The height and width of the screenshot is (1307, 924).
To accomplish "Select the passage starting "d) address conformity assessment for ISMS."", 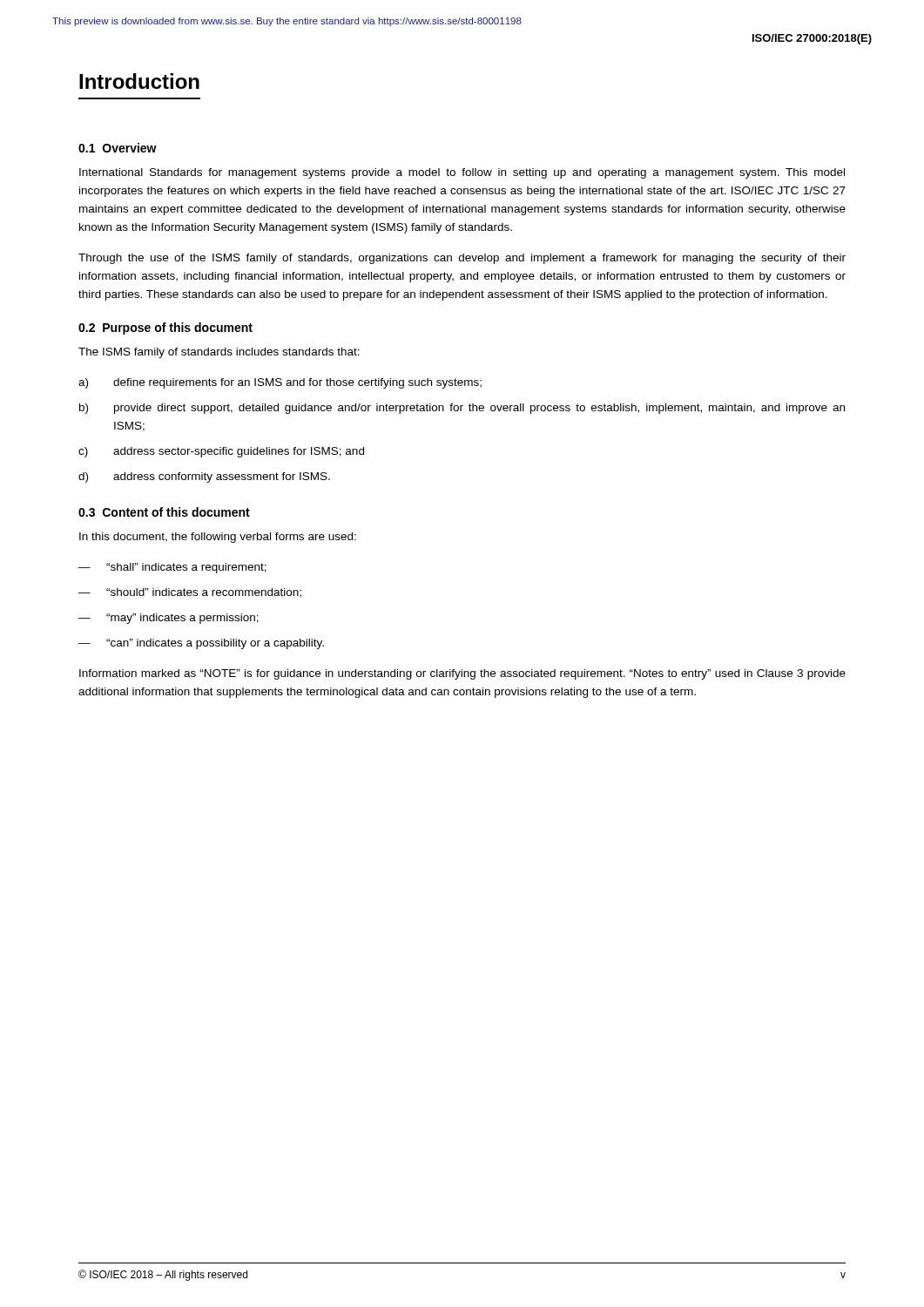I will tap(204, 477).
